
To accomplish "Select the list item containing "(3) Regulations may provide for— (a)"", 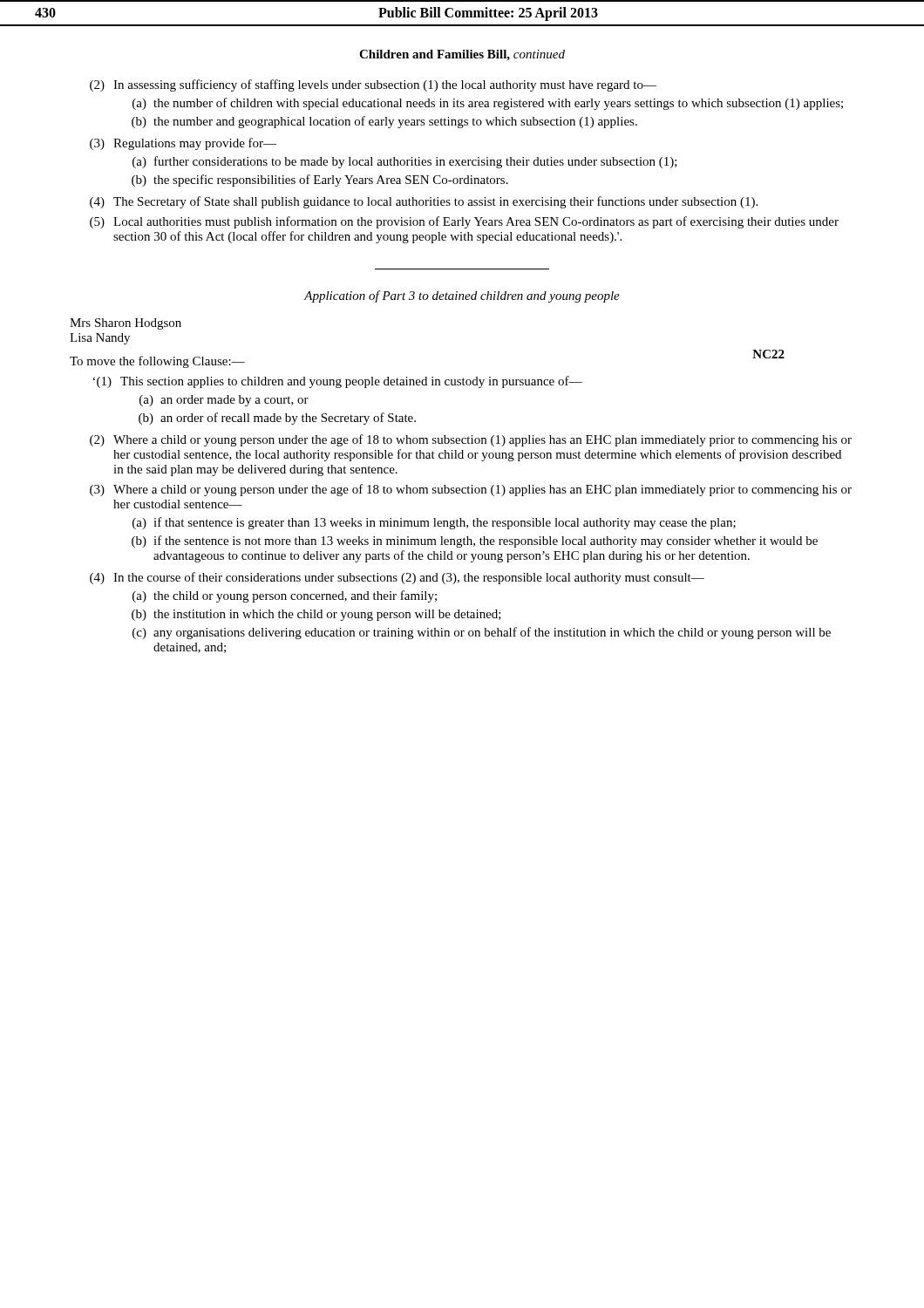I will [462, 163].
